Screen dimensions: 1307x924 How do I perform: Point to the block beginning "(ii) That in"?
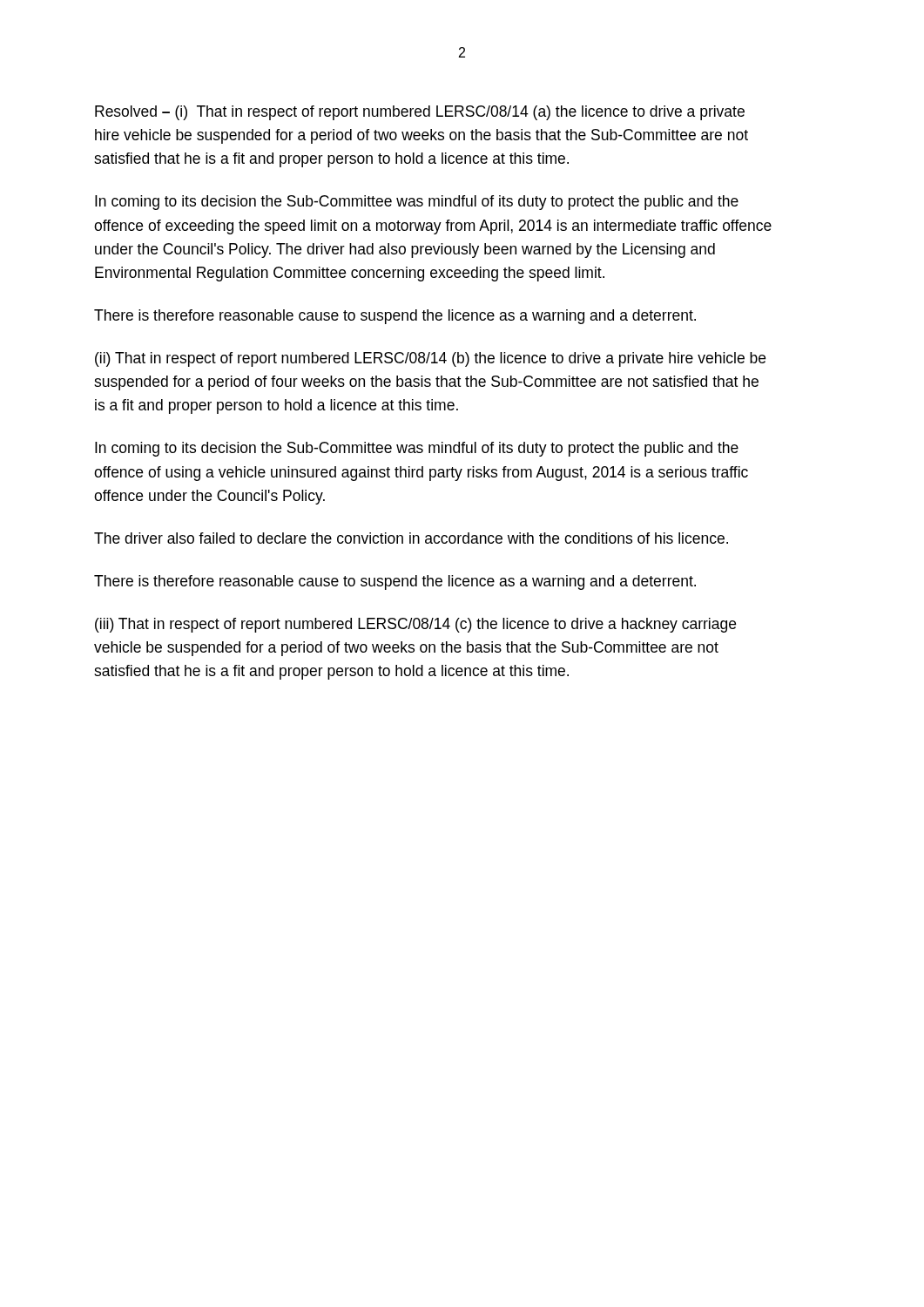coord(430,382)
